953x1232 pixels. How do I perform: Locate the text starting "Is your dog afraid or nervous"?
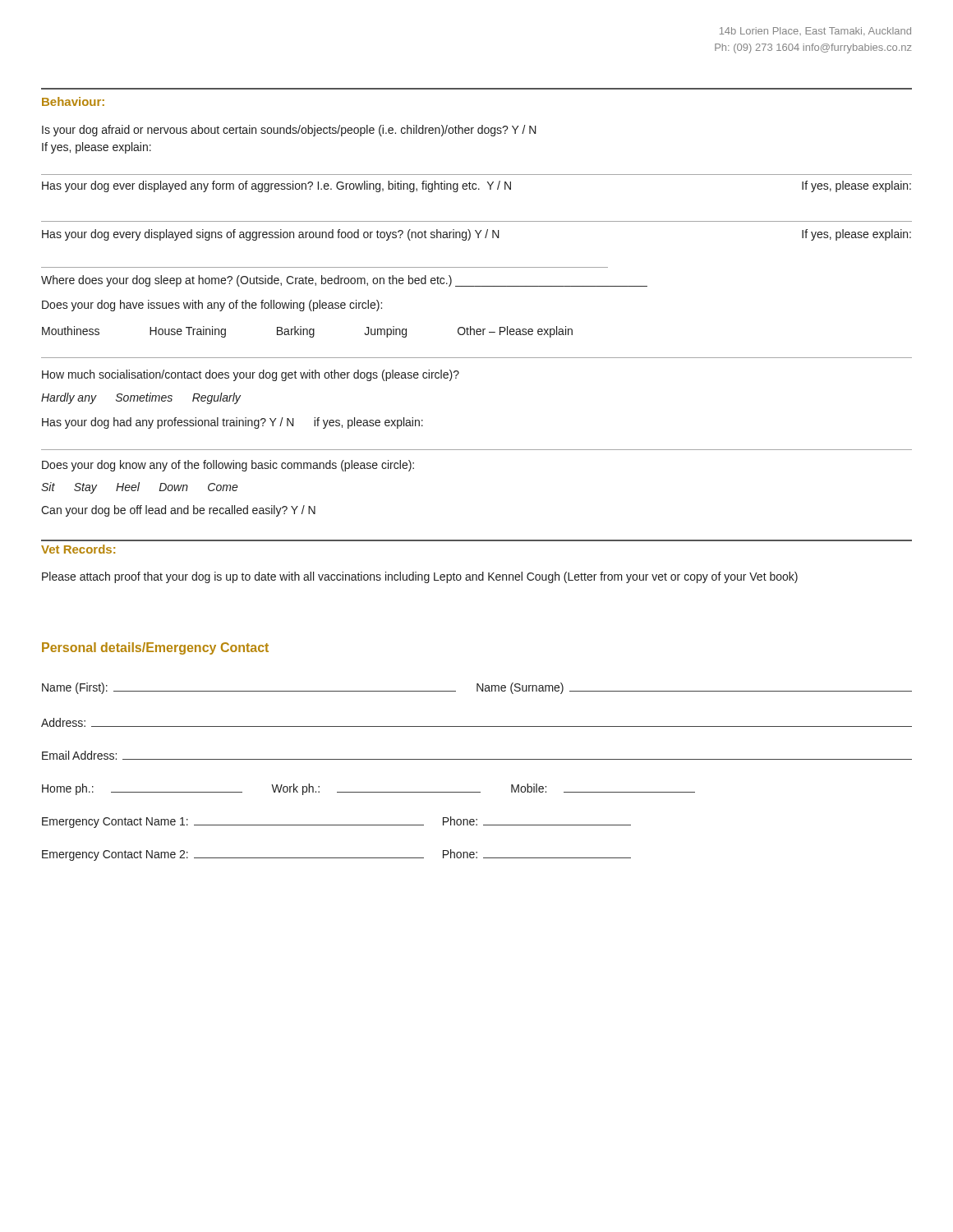(289, 138)
